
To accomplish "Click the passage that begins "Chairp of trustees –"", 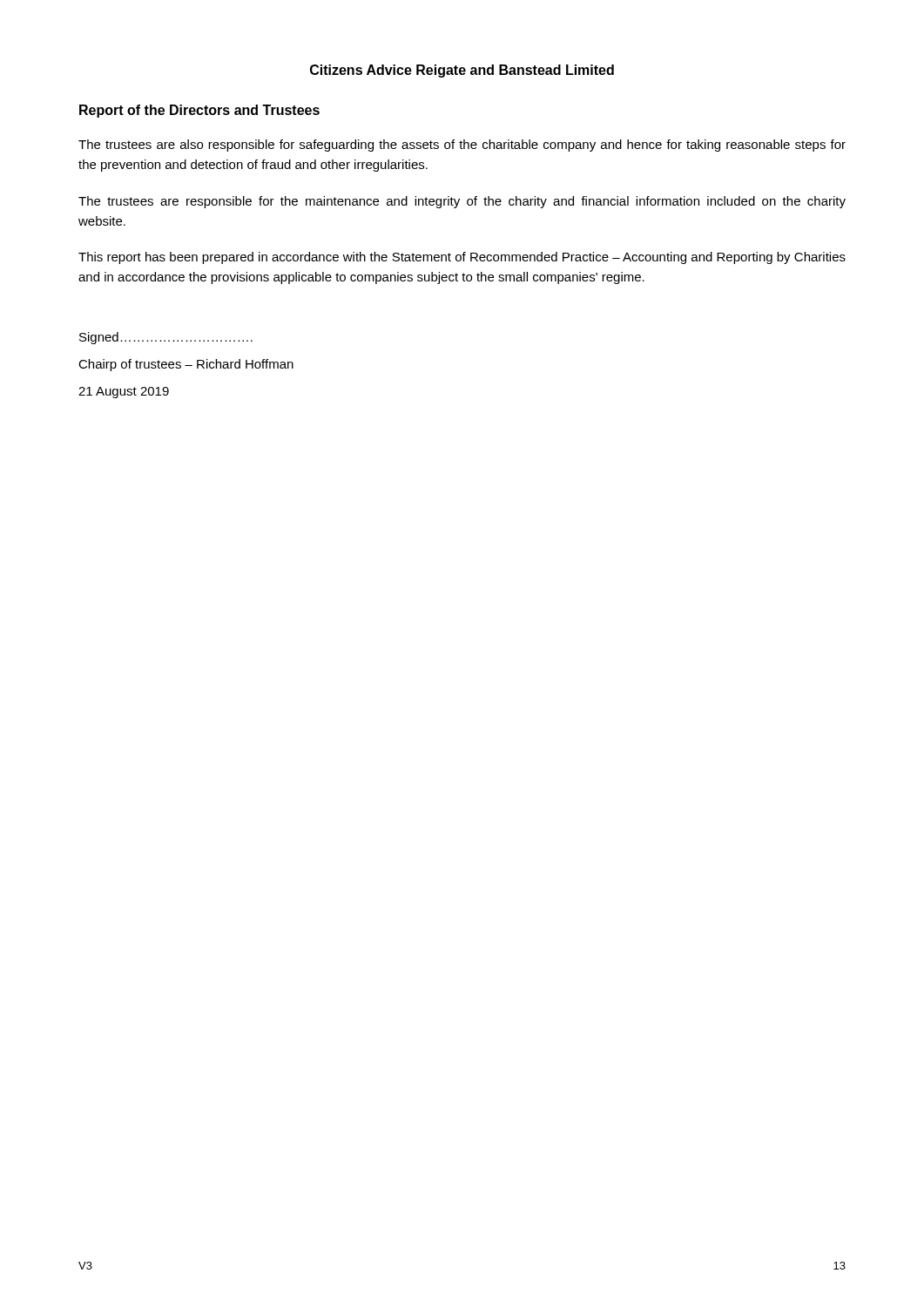I will coord(186,363).
